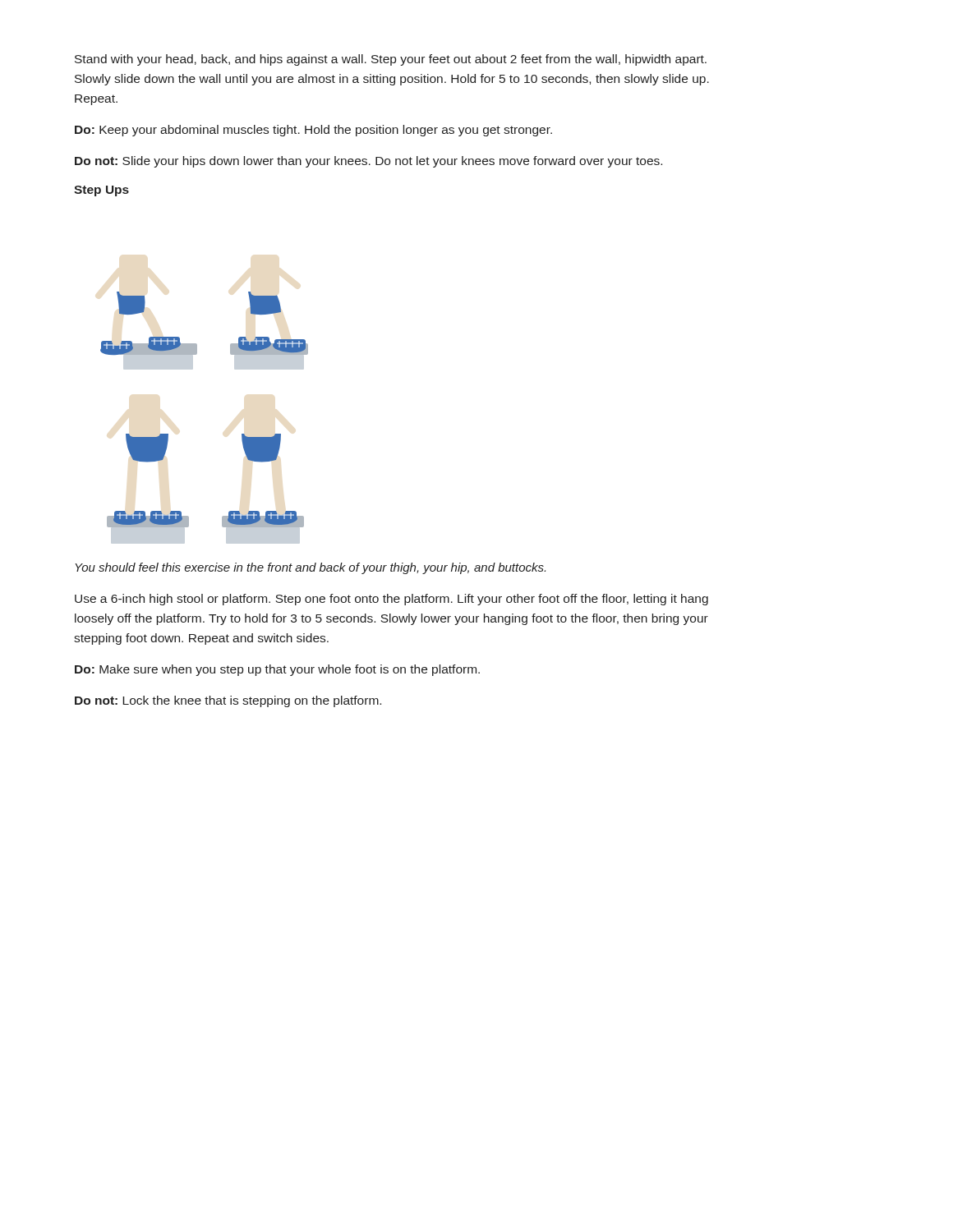The width and height of the screenshot is (953, 1232).
Task: Navigate to the passage starting "Stand with your head, back, and"
Action: (392, 78)
